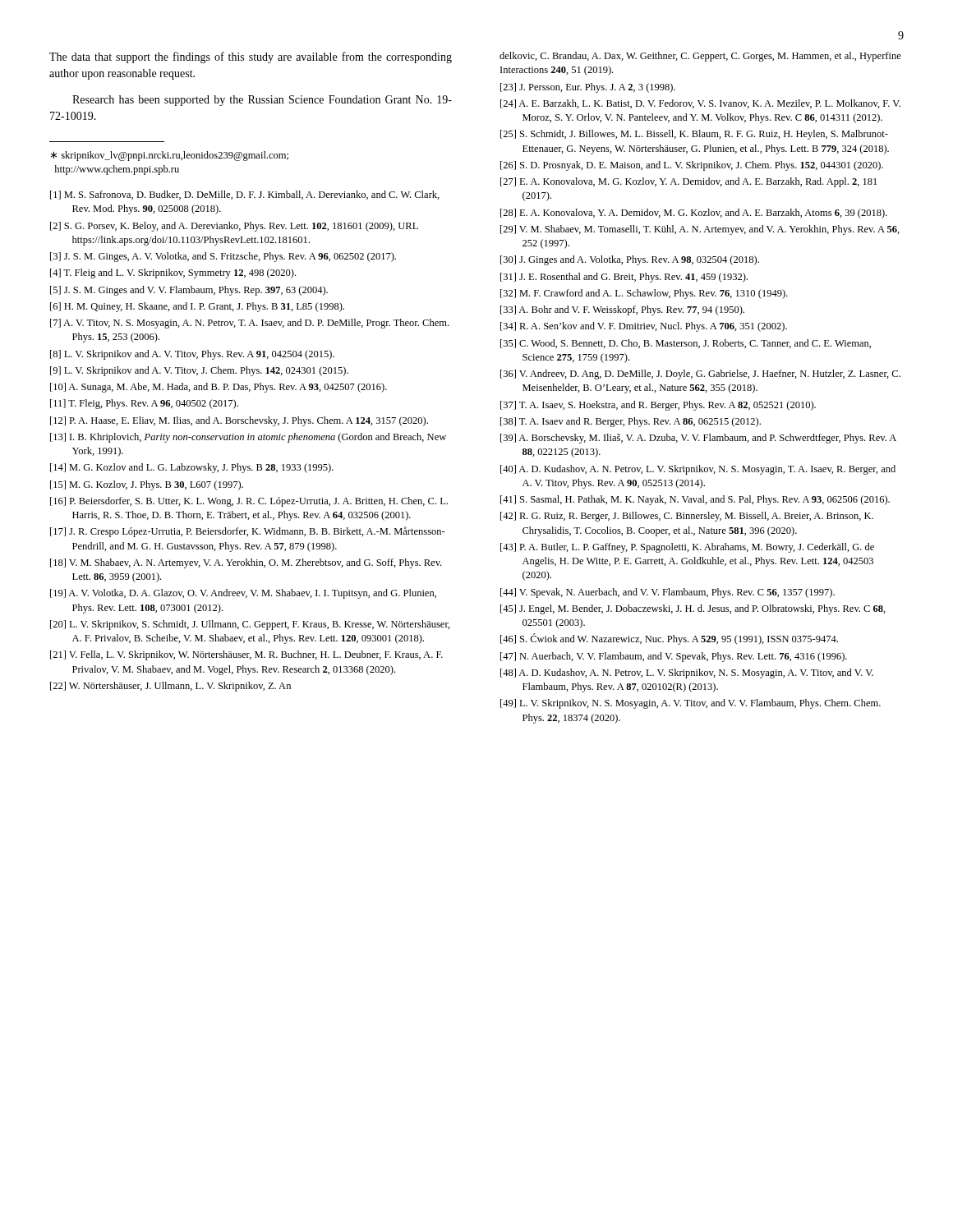Find the list item that says "[46] S. Ćwiok and W. Nazarewicz,"
The image size is (953, 1232).
[x=669, y=639]
